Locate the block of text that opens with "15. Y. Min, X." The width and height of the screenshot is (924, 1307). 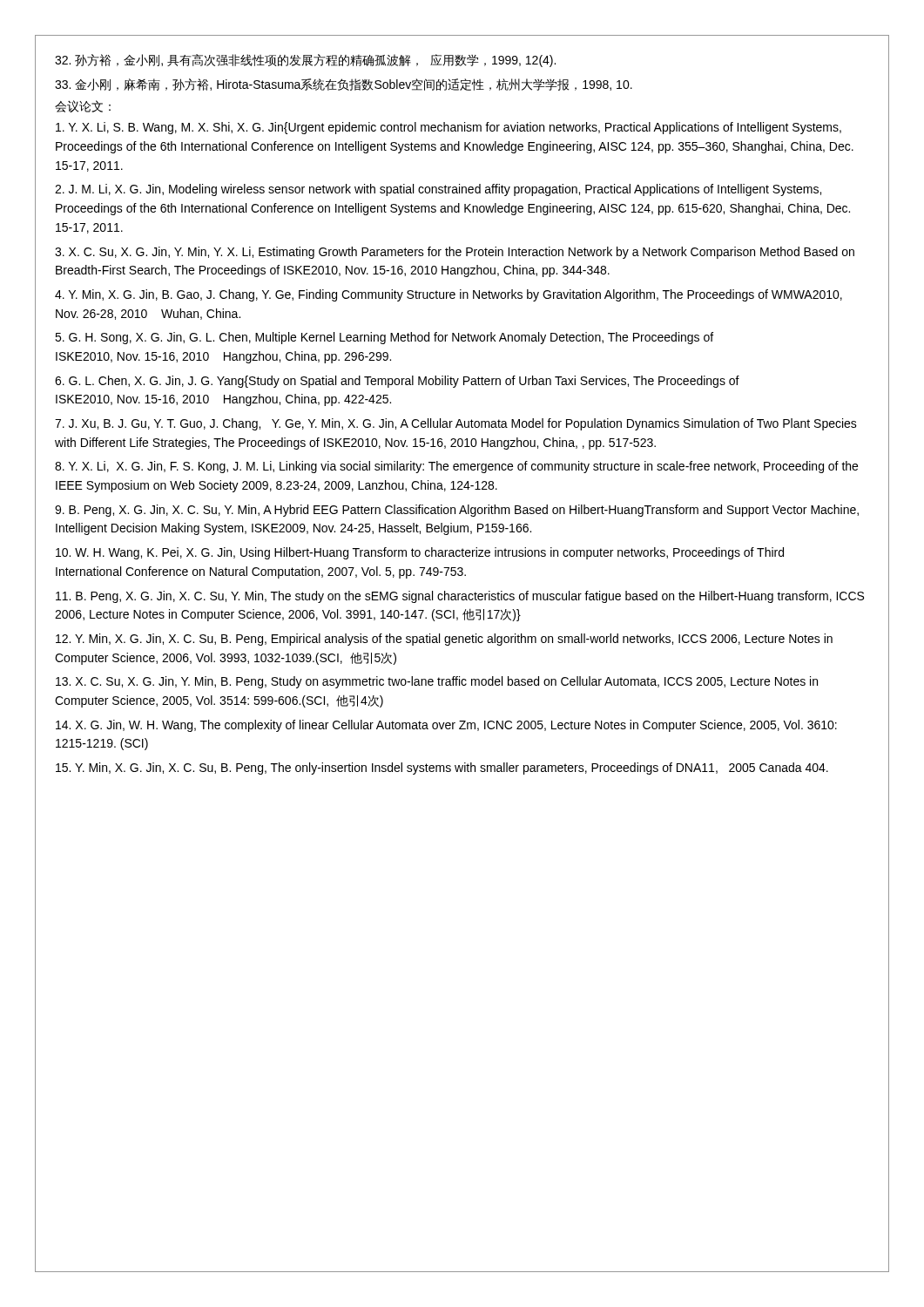coord(442,768)
